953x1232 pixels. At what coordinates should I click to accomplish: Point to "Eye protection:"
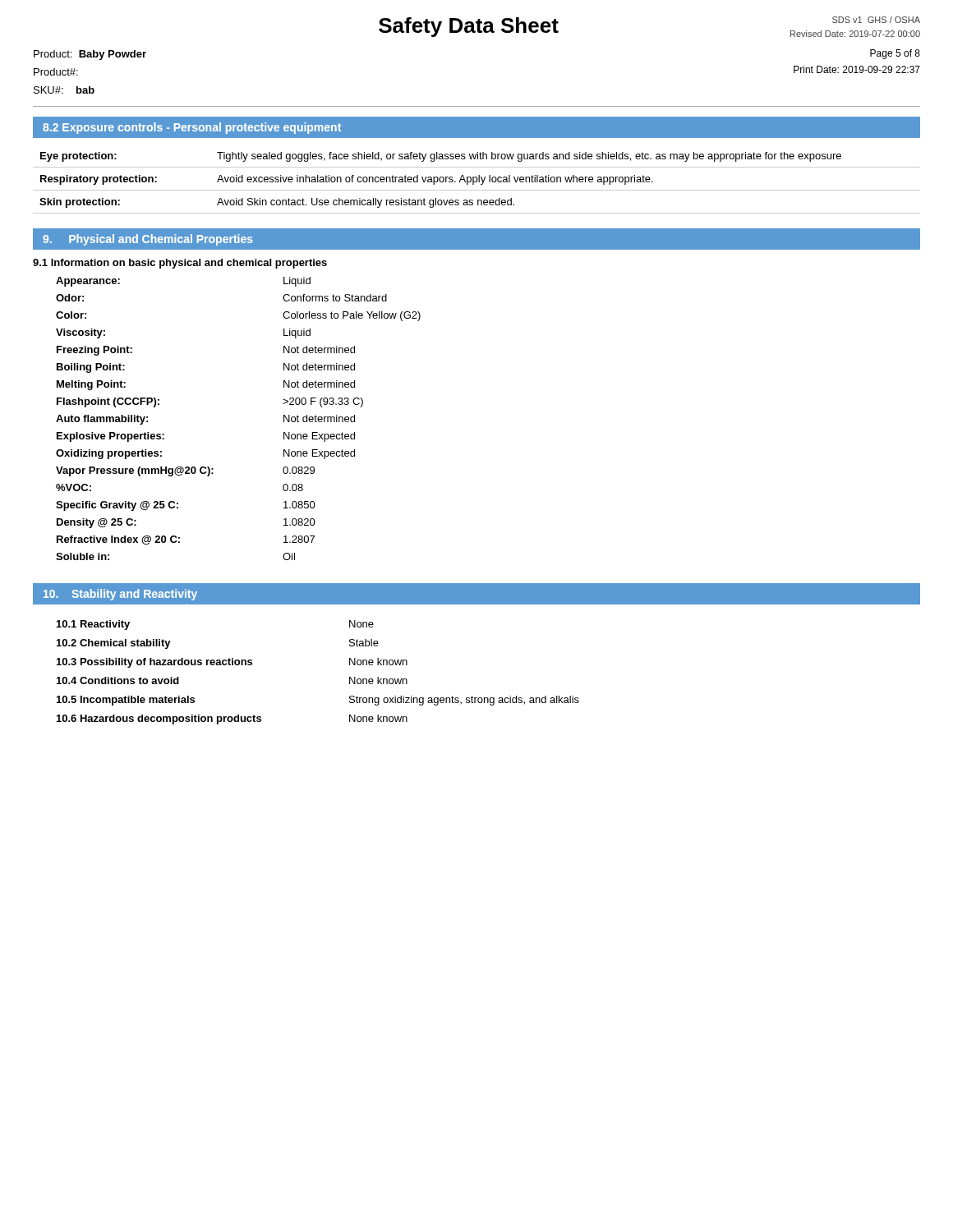(78, 156)
